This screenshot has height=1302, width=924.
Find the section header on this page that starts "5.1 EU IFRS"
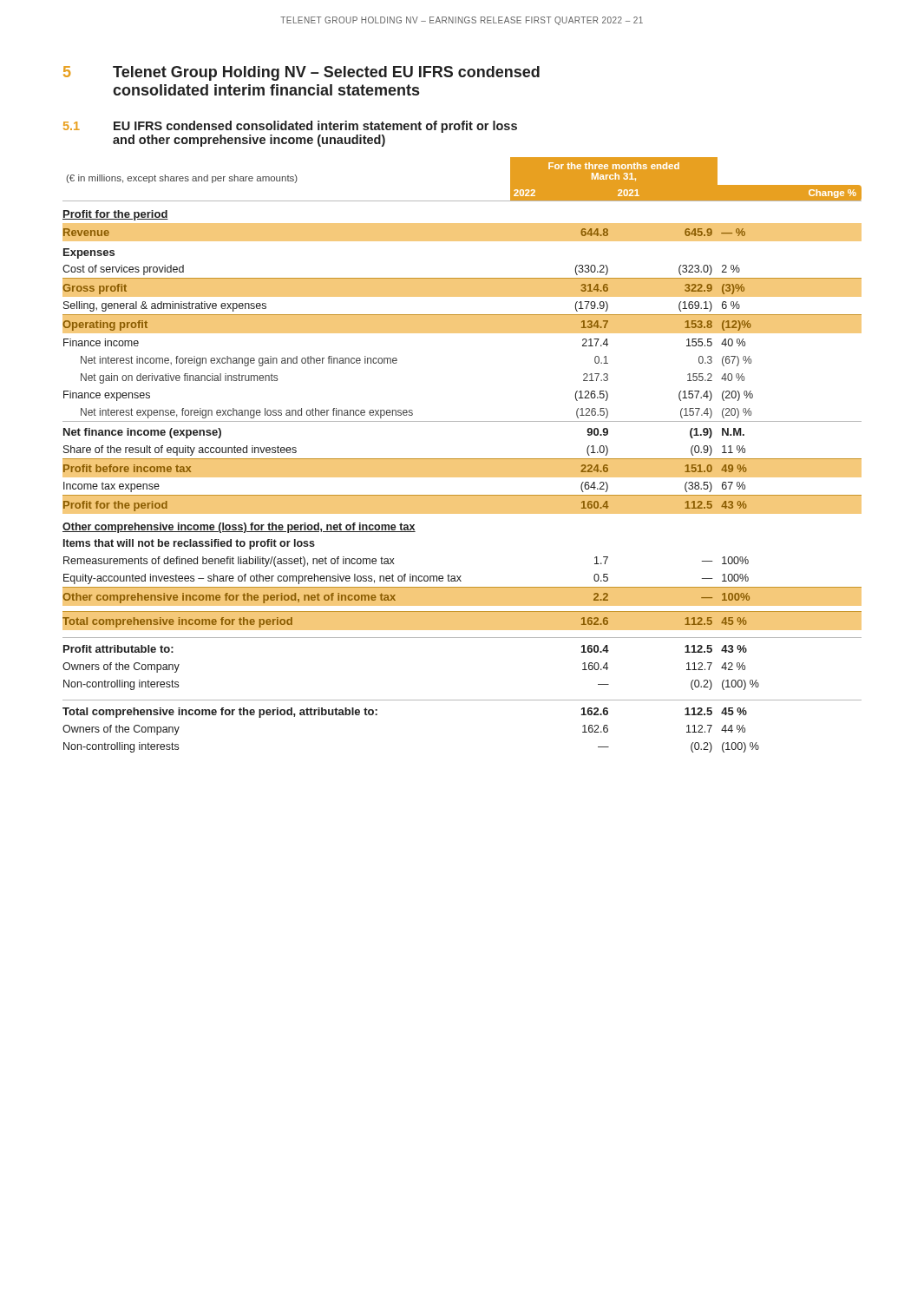pos(290,133)
